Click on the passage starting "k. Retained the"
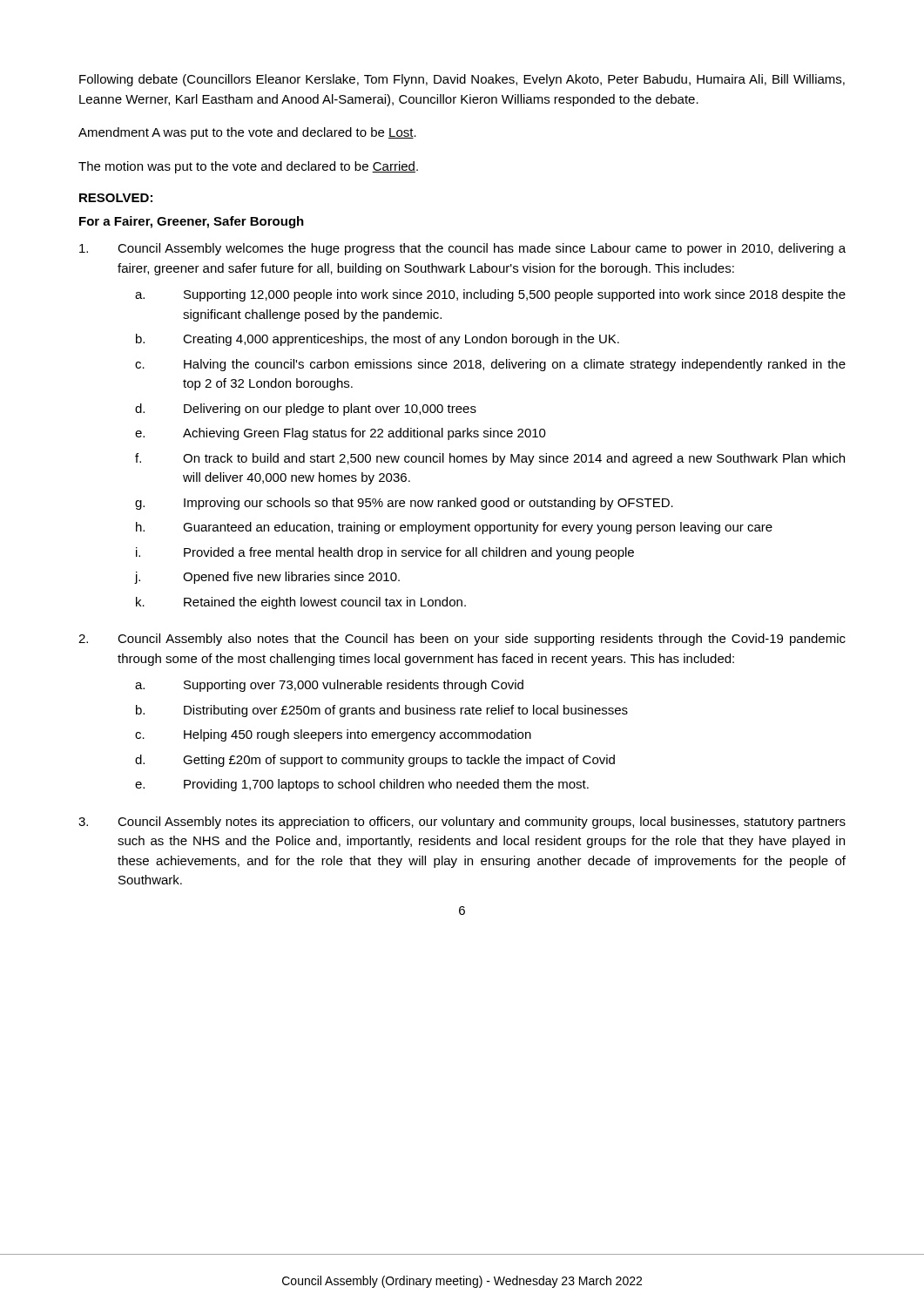 pos(301,603)
